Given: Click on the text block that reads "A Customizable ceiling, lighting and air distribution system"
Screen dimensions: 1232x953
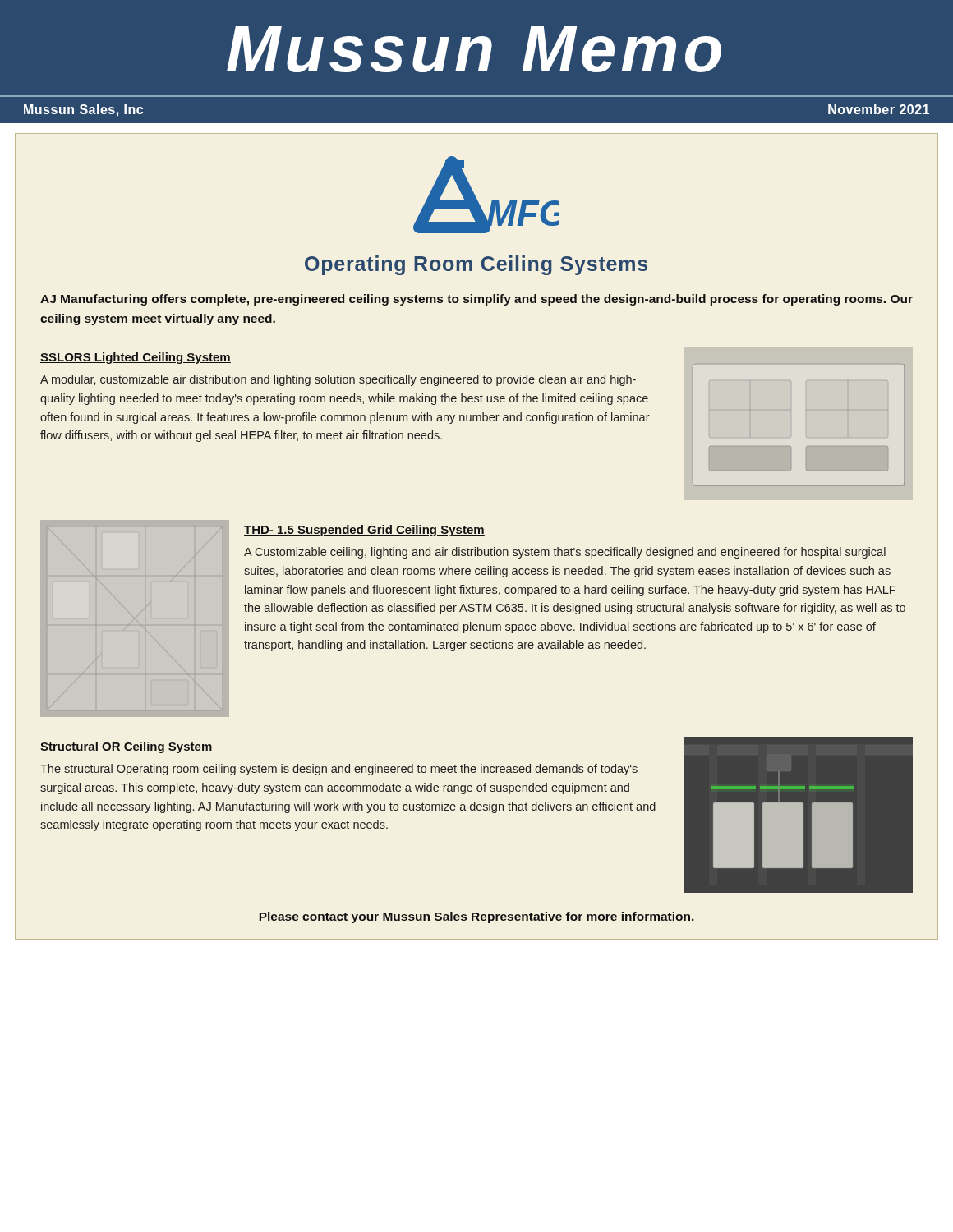Looking at the screenshot, I should [x=575, y=599].
